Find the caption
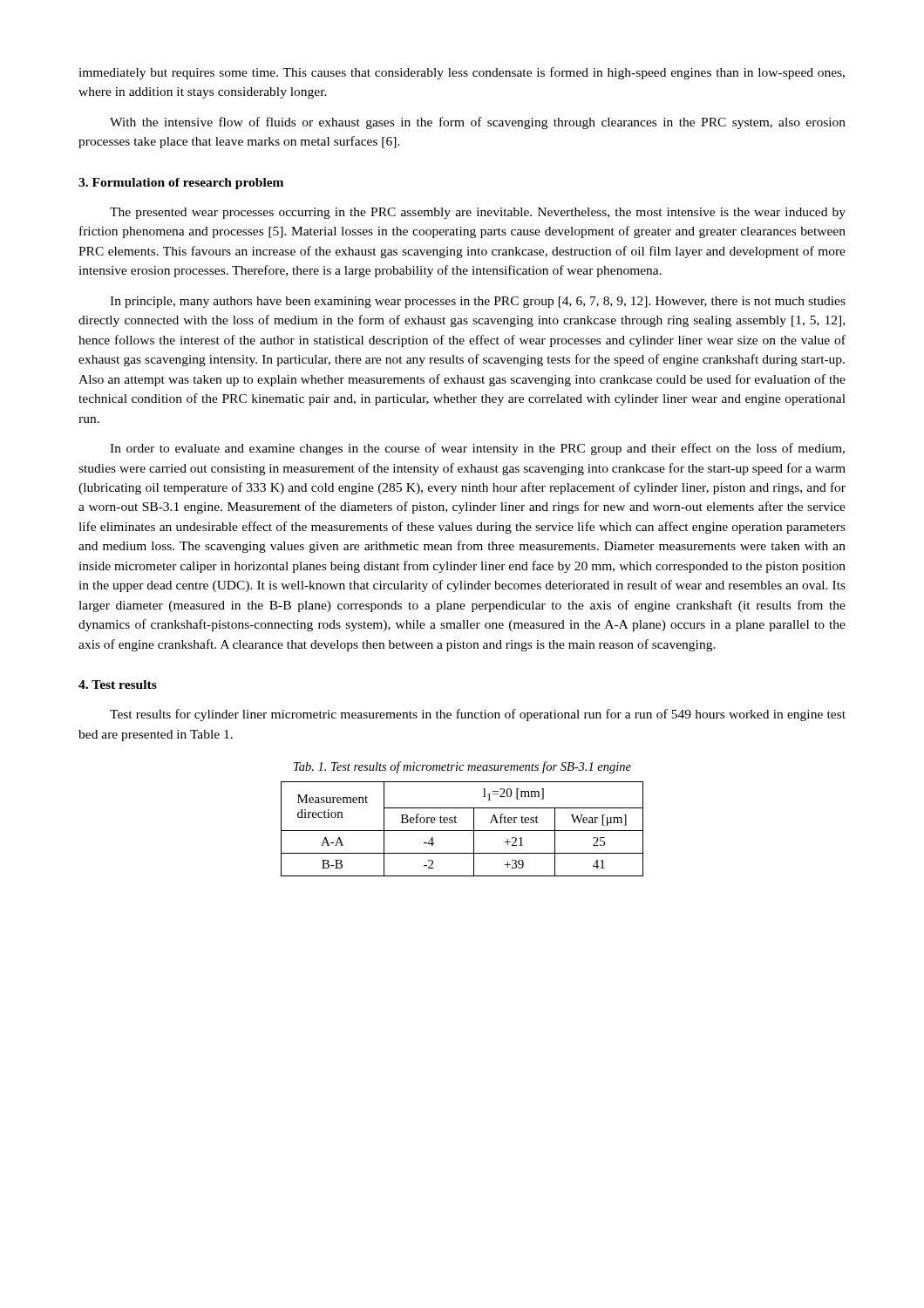This screenshot has width=924, height=1308. [x=462, y=767]
